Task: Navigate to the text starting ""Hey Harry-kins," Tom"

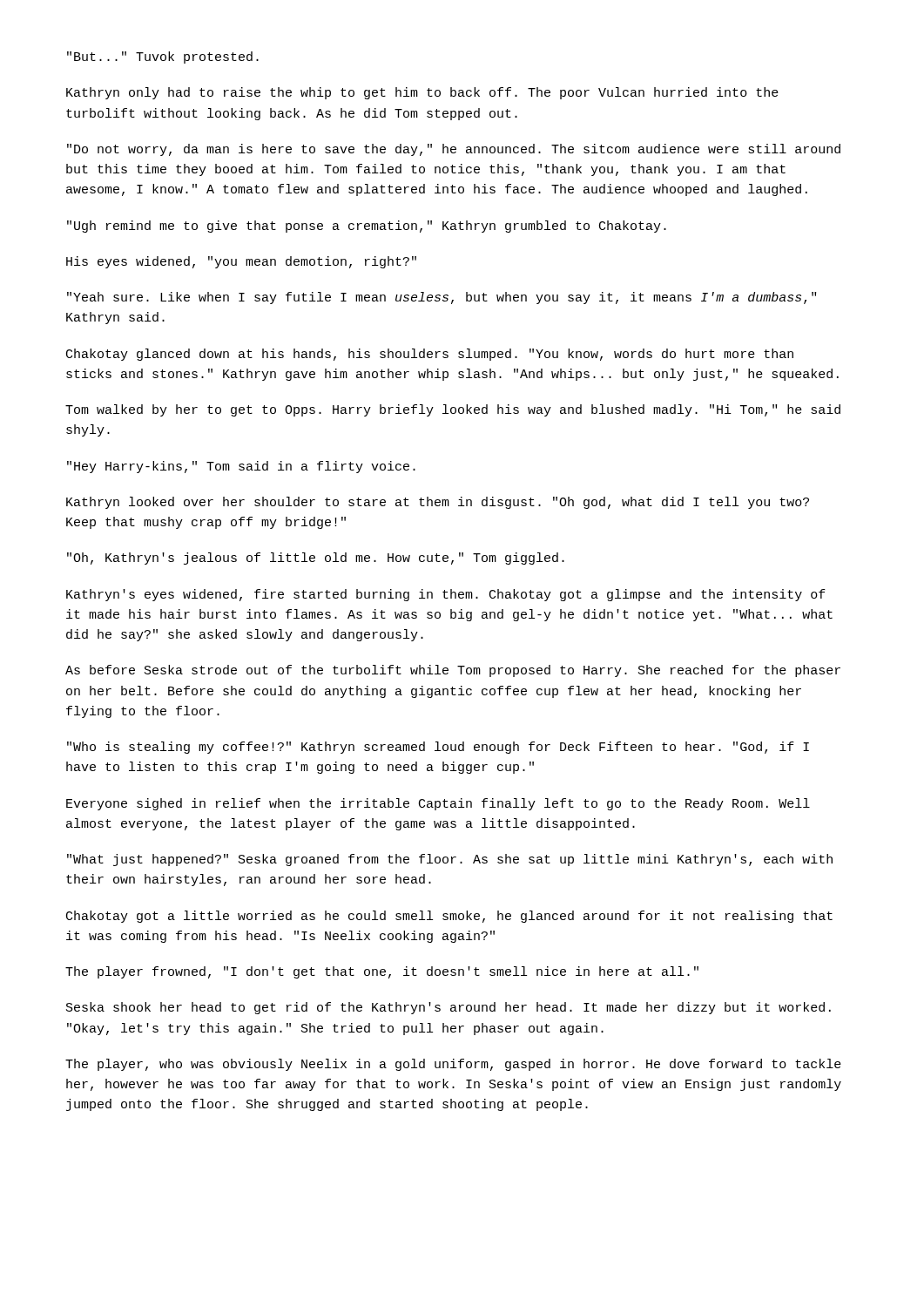Action: click(242, 467)
